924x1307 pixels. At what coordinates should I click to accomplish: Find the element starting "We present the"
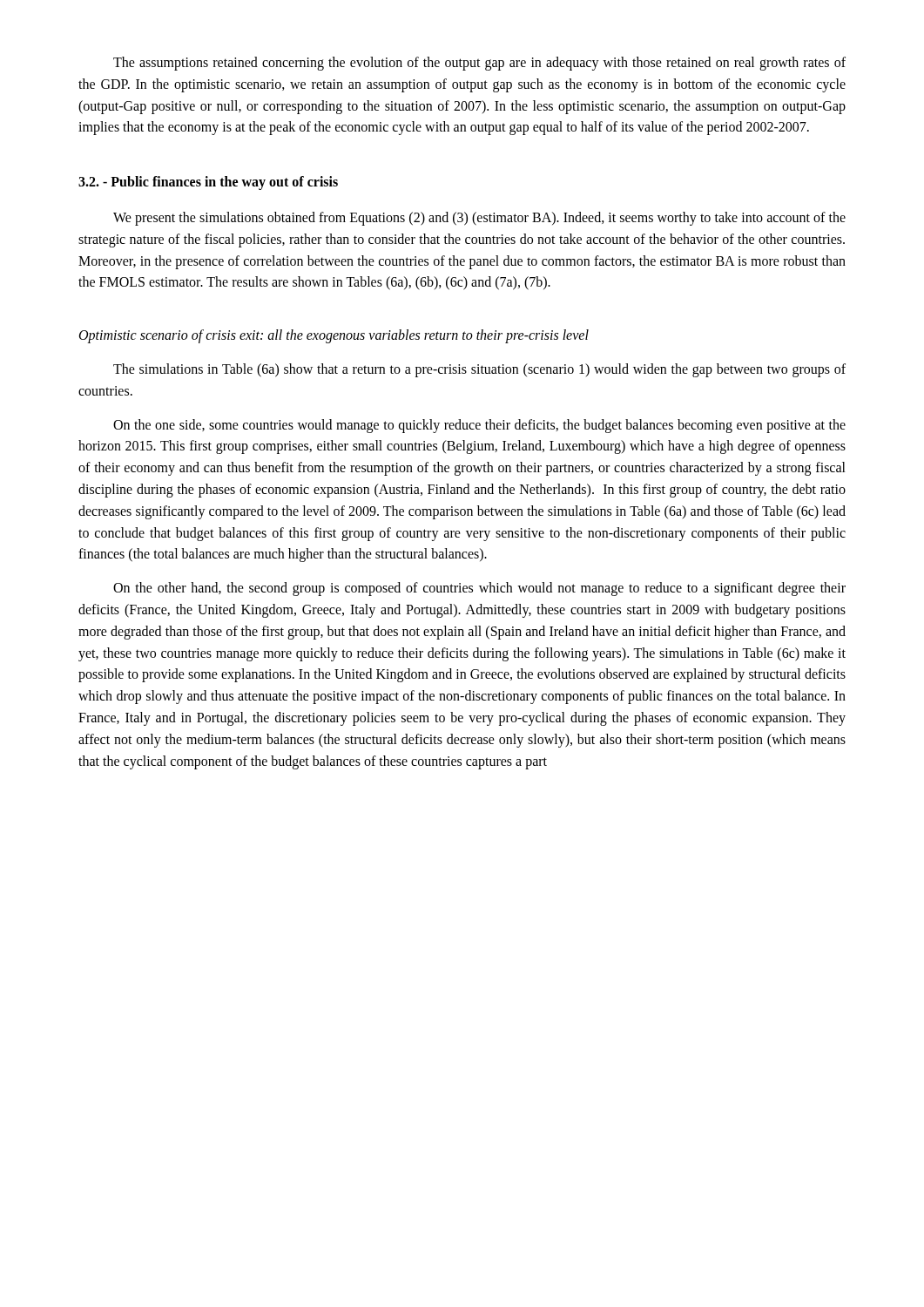462,251
